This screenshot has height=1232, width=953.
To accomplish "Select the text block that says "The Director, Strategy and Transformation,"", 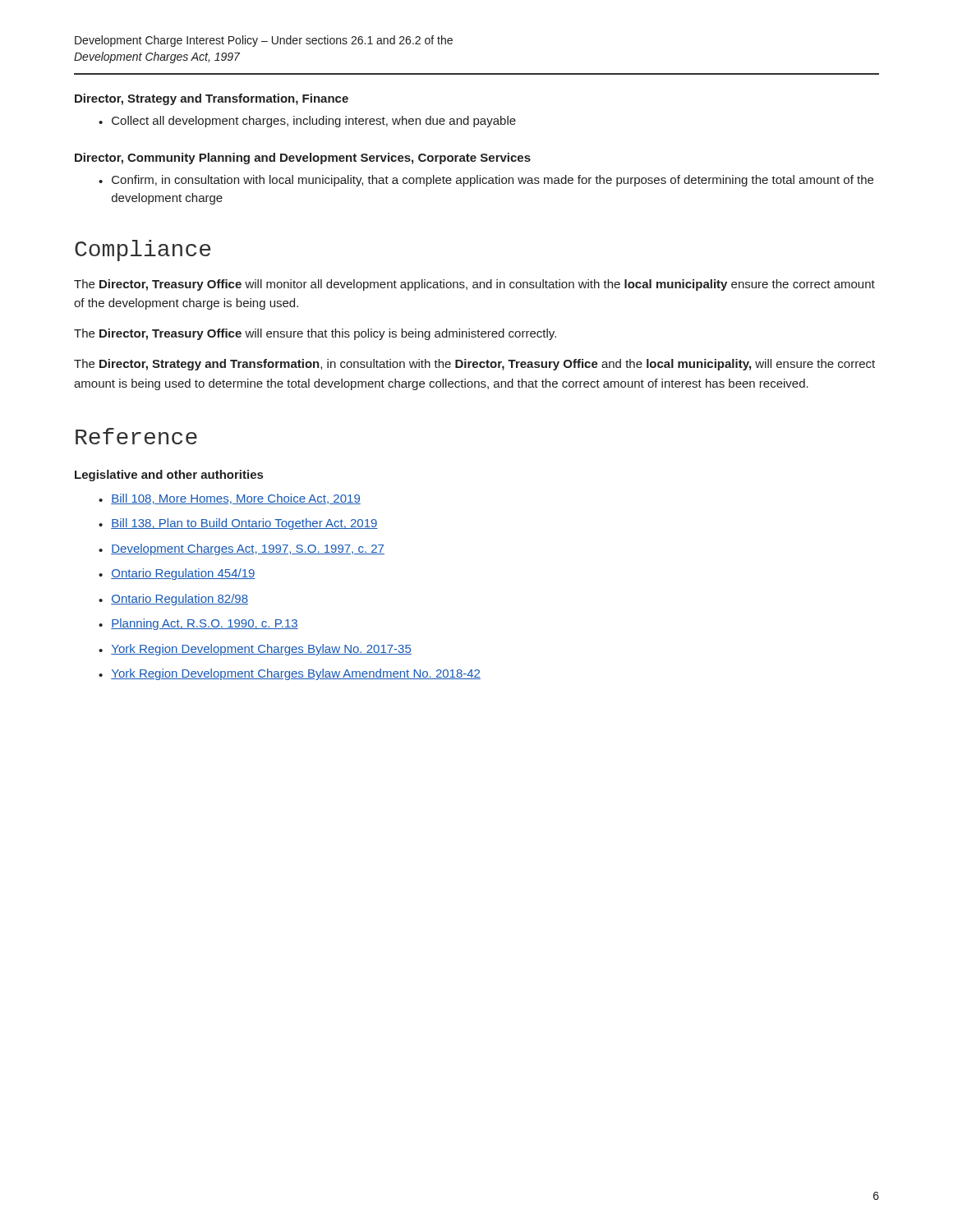I will [x=474, y=373].
